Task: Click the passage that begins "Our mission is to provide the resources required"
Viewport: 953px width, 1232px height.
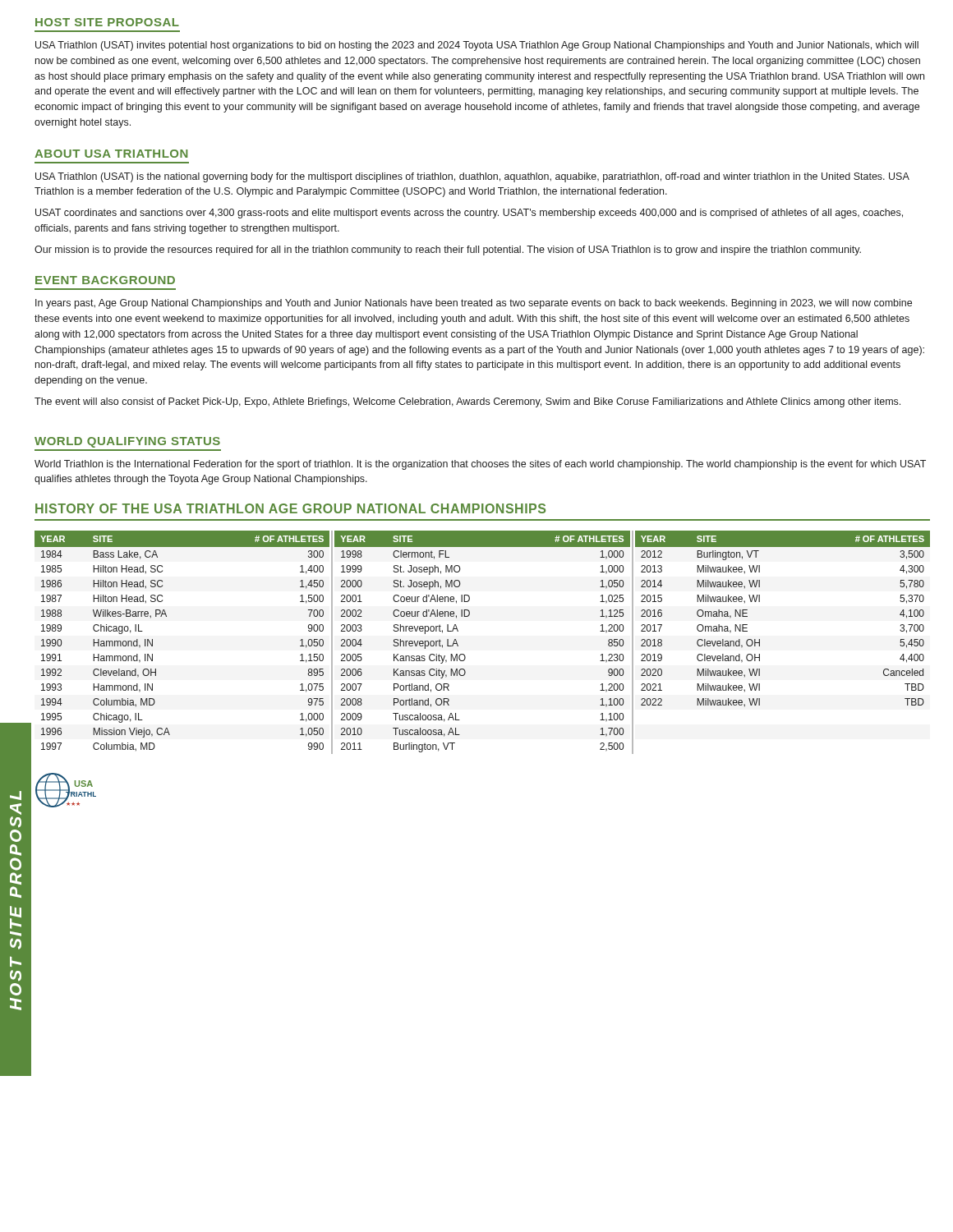Action: point(448,249)
